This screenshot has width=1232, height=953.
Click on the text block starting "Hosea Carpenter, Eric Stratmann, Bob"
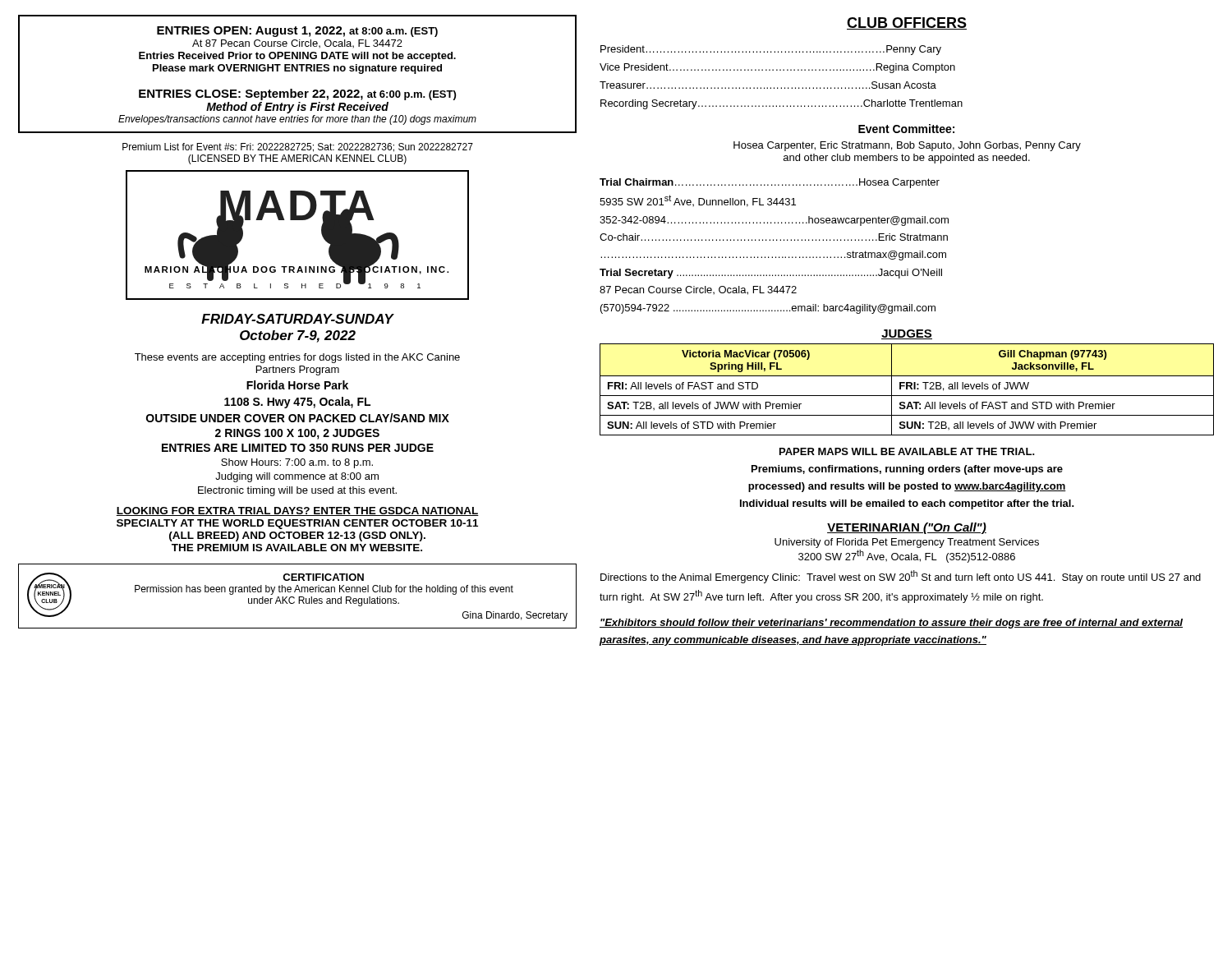[x=907, y=151]
